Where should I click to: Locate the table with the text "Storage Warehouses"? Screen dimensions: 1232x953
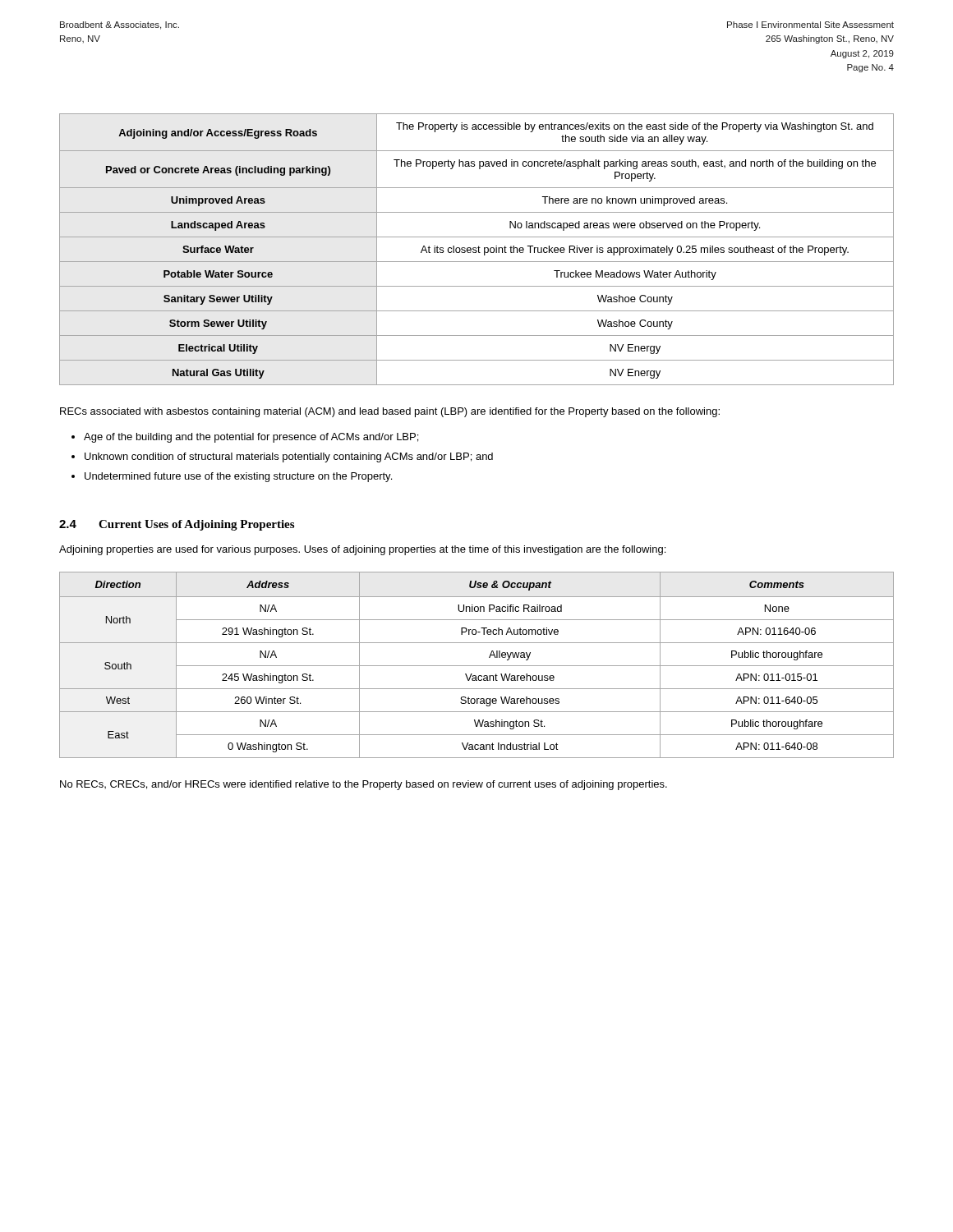tap(476, 664)
